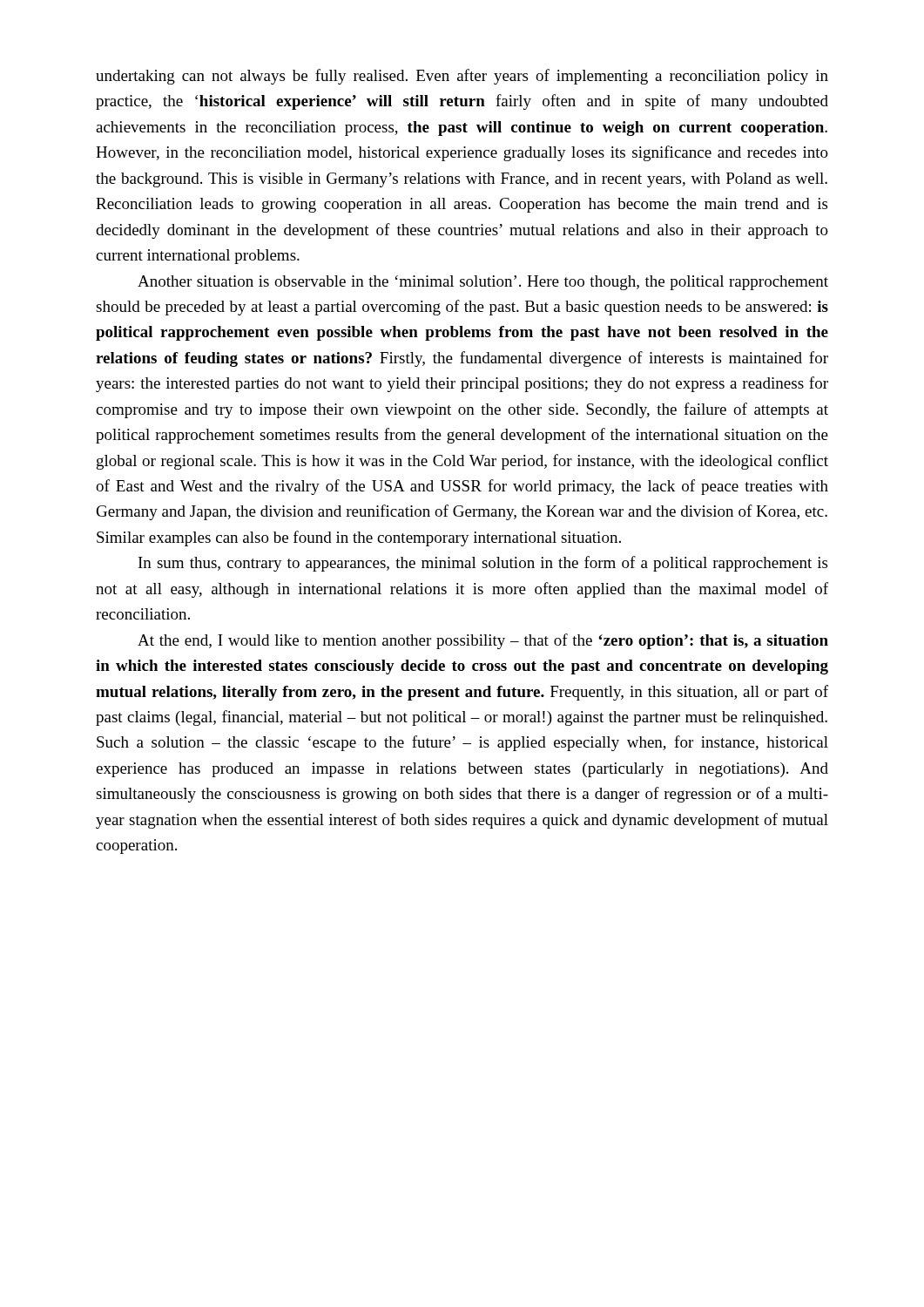Screen dimensions: 1307x924
Task: Click on the text block containing "Another situation is observable in"
Action: (x=462, y=409)
